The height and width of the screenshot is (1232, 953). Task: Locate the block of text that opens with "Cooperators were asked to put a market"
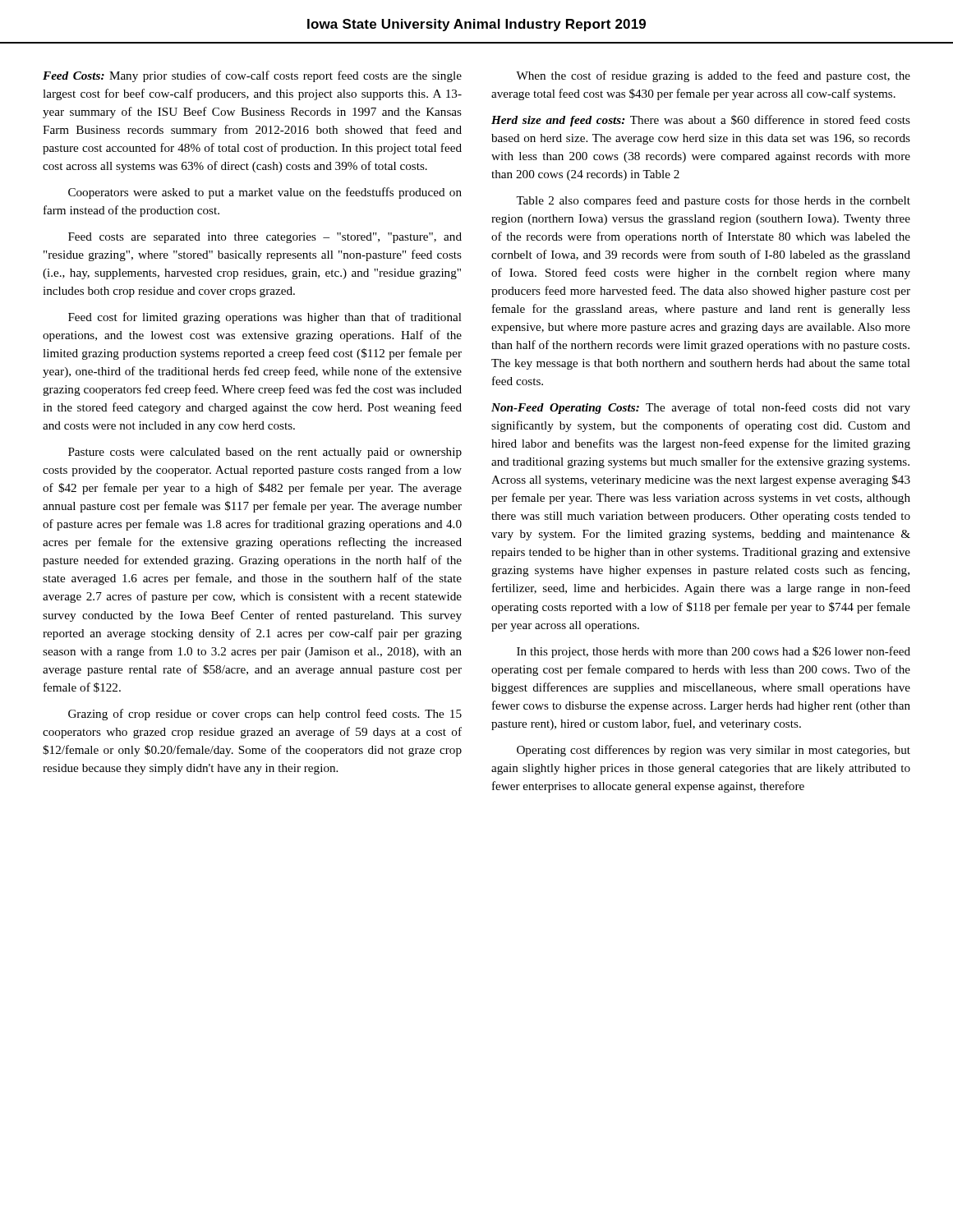click(x=252, y=201)
